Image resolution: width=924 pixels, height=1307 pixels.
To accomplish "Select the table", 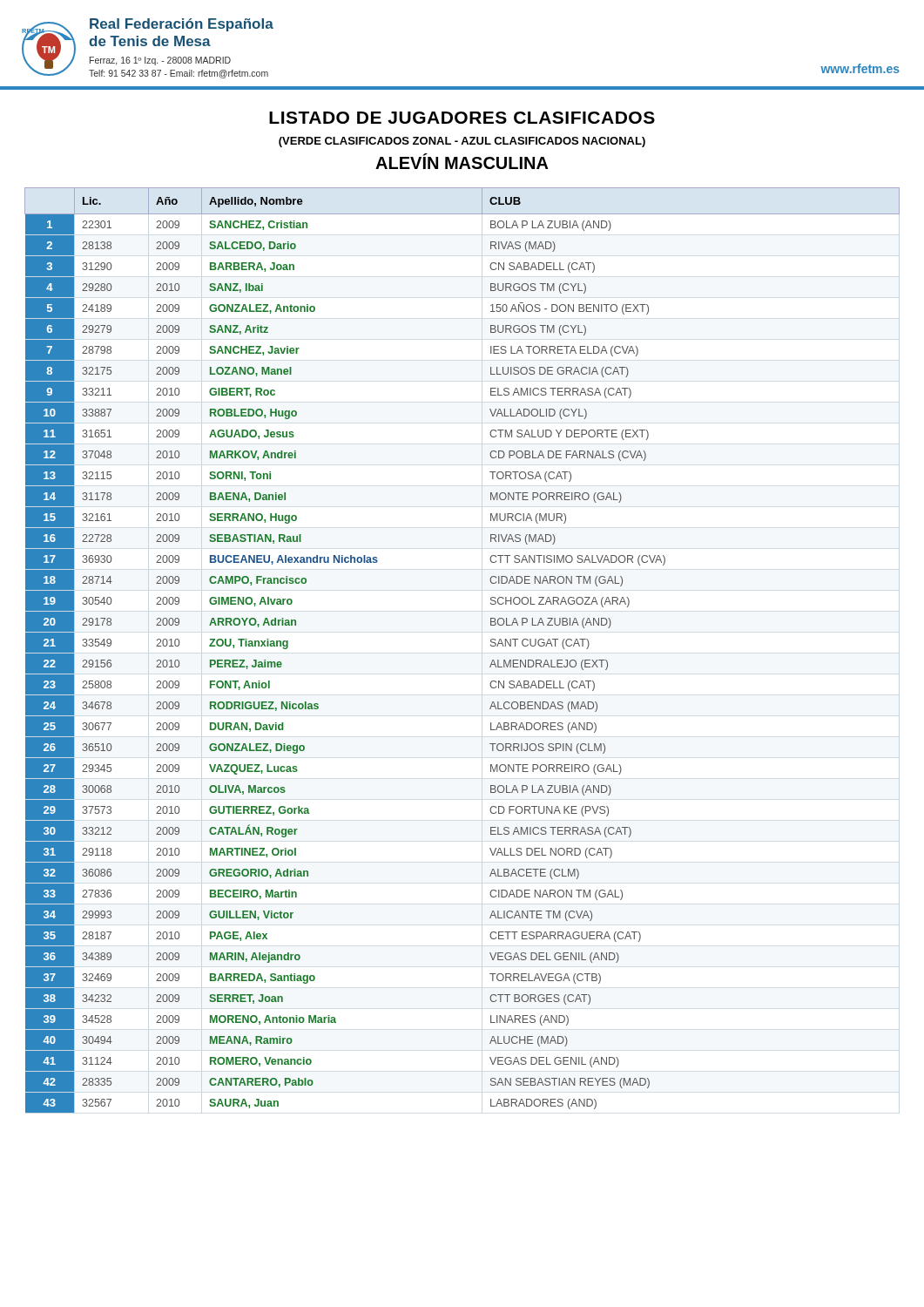I will pyautogui.click(x=462, y=651).
